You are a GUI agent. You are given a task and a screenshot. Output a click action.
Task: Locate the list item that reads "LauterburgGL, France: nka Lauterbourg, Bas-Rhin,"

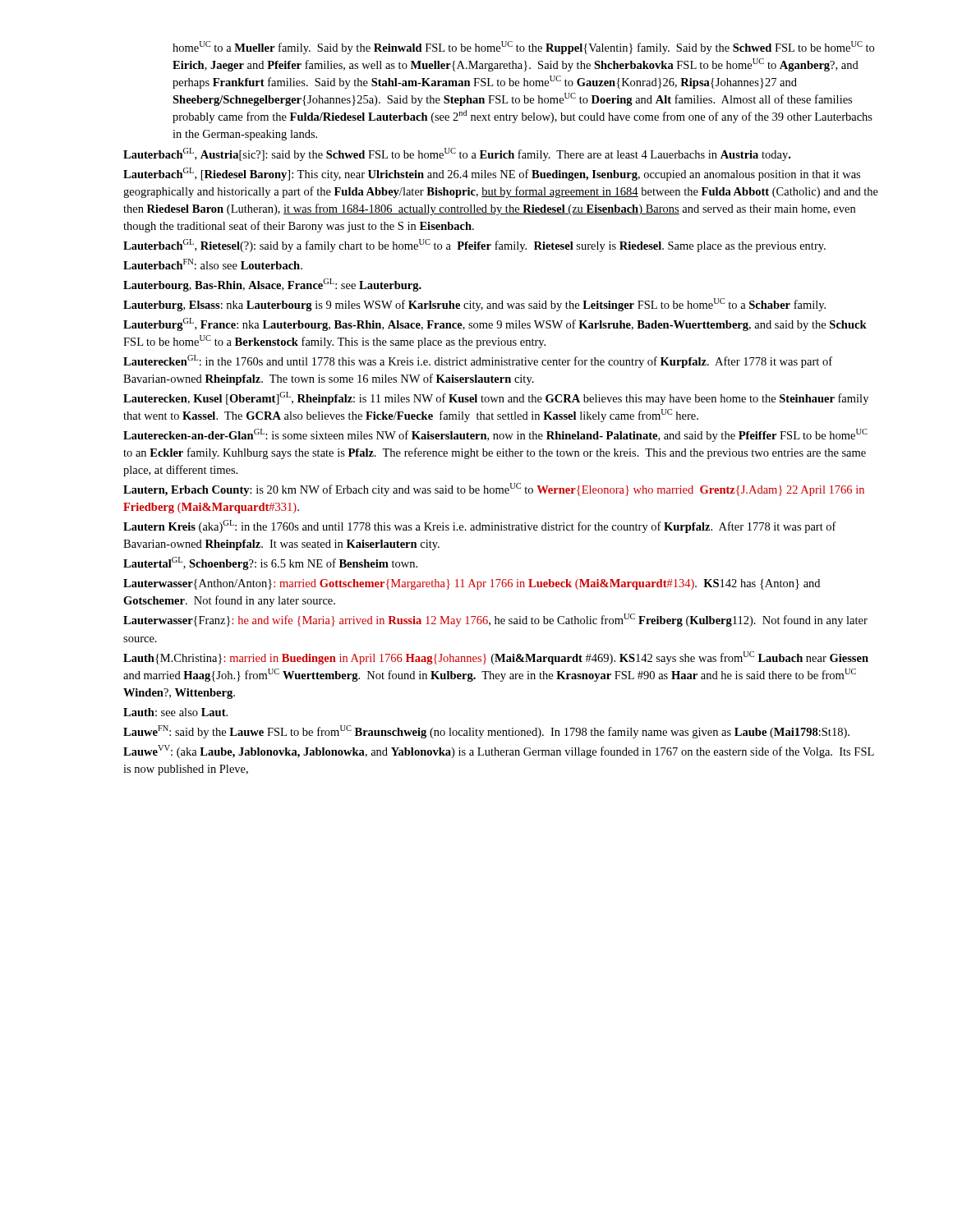click(x=495, y=332)
